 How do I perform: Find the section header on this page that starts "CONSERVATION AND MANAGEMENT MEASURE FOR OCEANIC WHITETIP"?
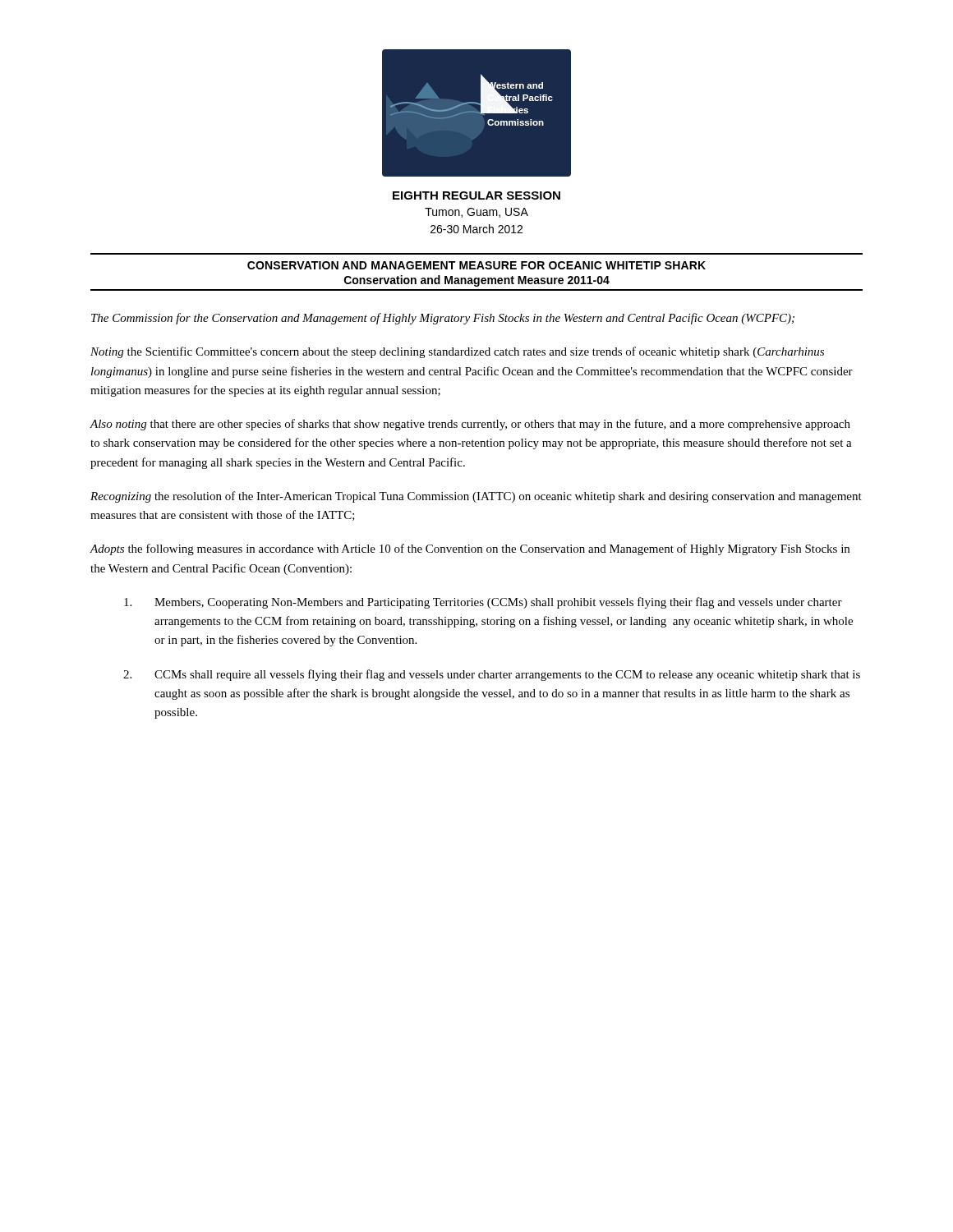[x=476, y=265]
